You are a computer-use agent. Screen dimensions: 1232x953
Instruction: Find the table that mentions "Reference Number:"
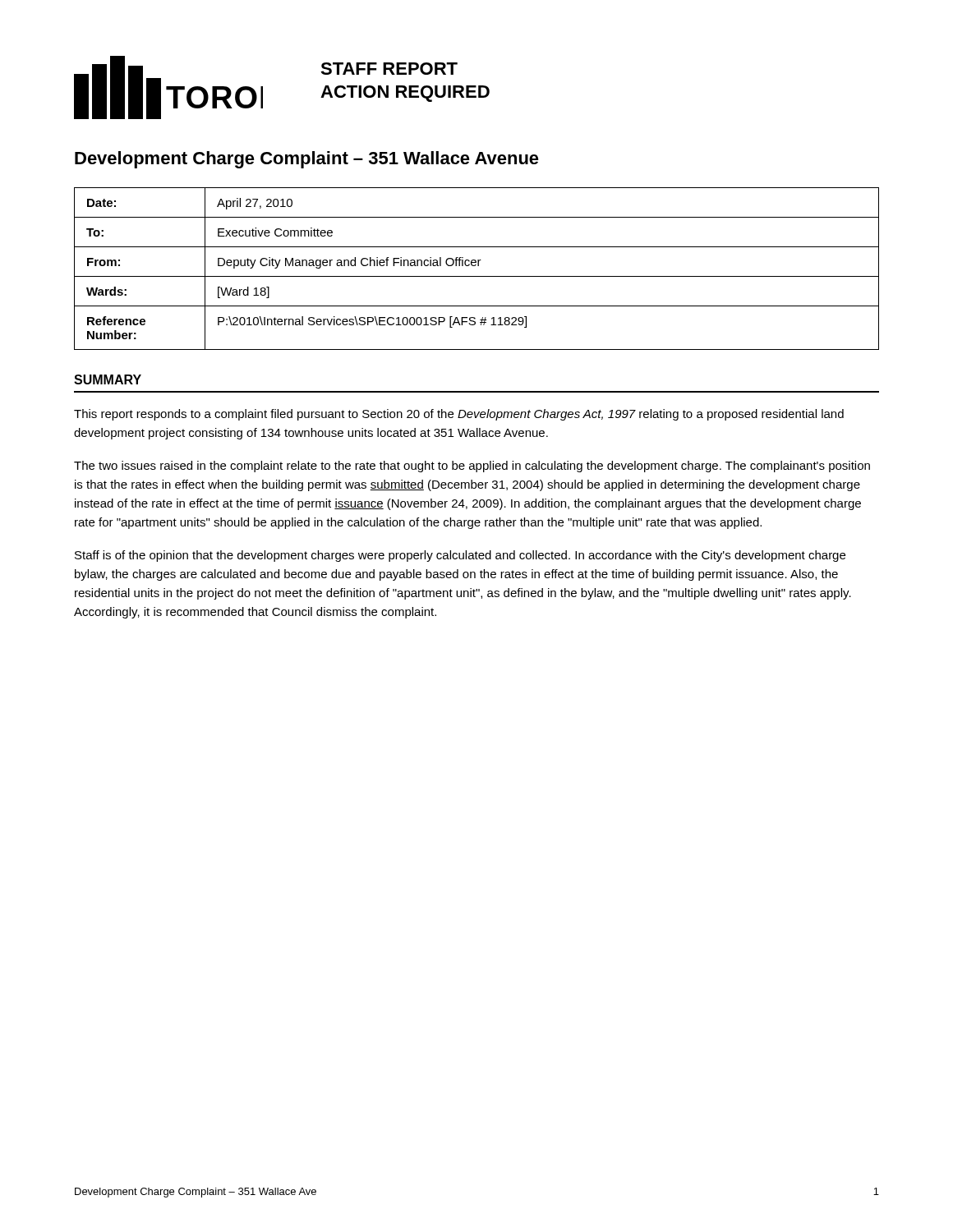coord(476,269)
